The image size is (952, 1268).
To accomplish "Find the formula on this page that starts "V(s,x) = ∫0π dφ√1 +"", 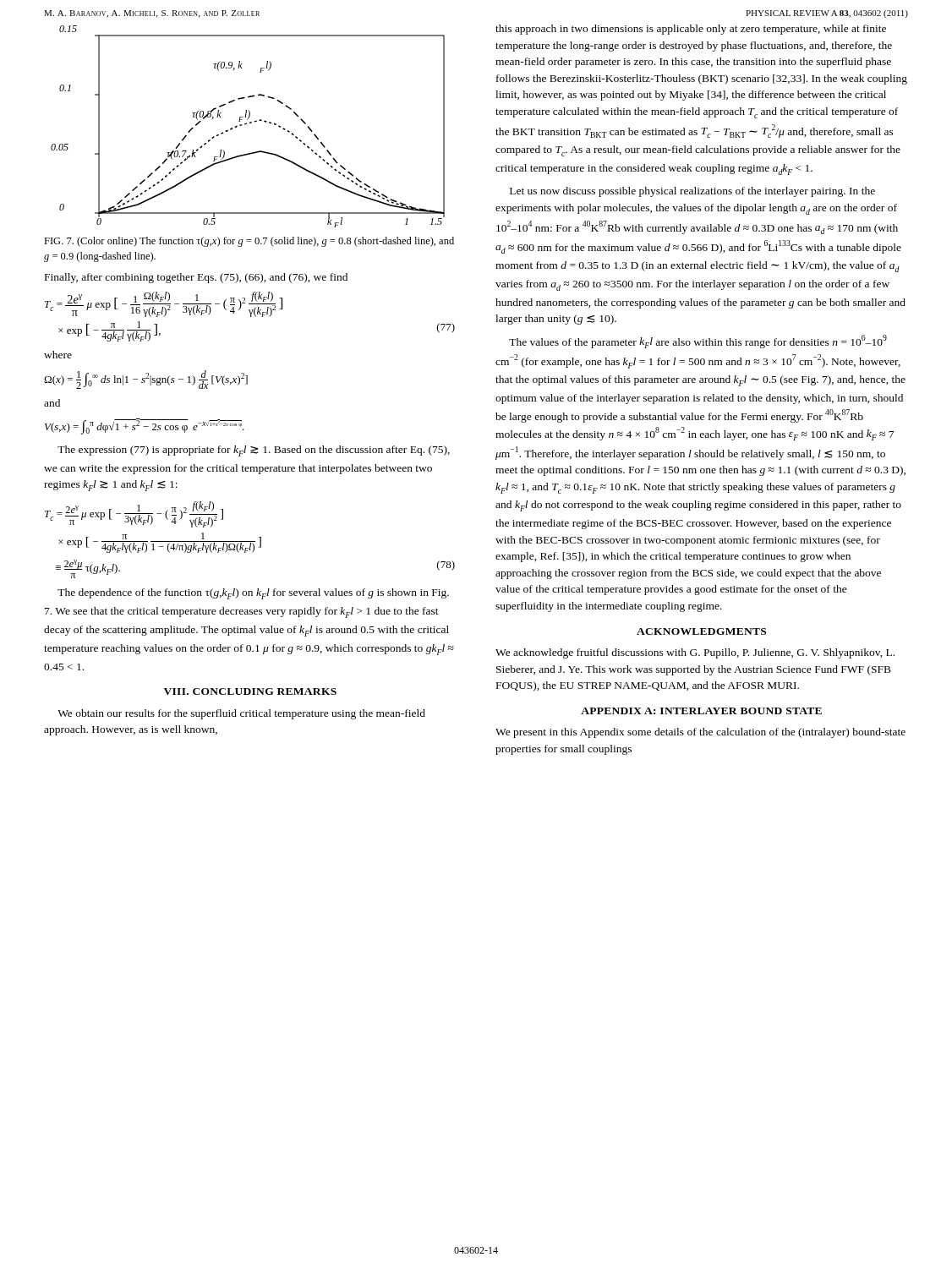I will (144, 427).
